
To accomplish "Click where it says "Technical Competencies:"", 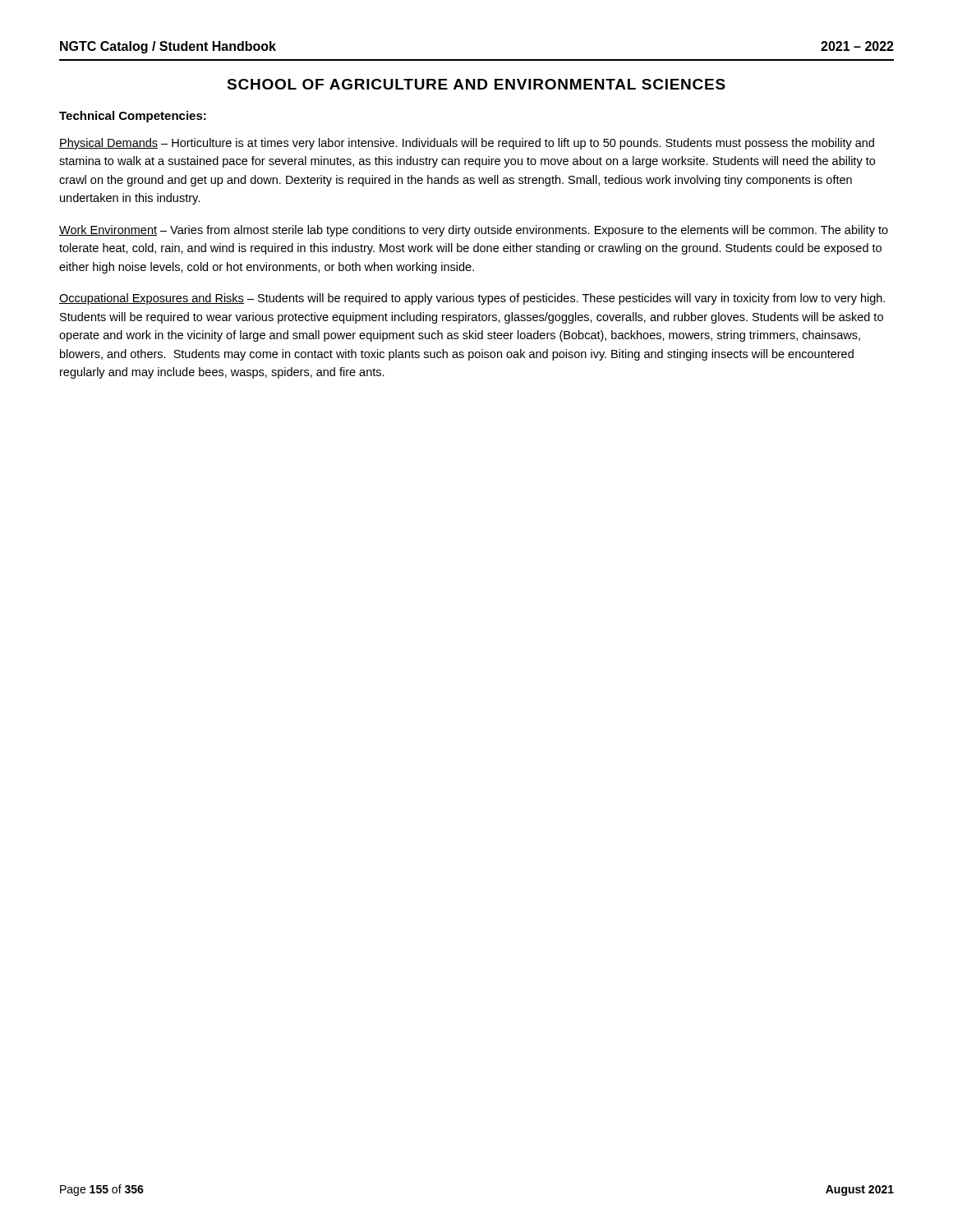I will 133,115.
